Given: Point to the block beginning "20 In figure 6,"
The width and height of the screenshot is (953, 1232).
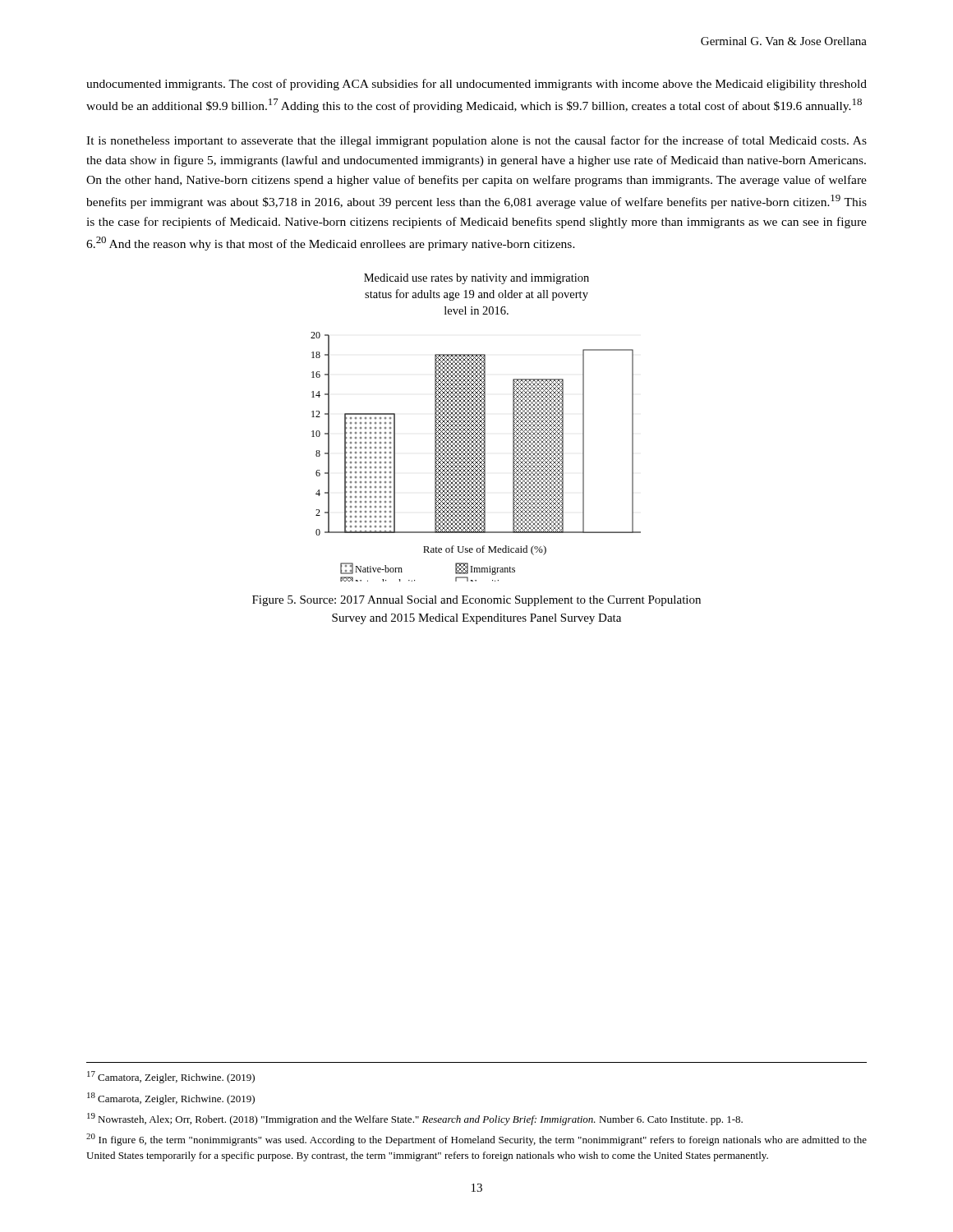Looking at the screenshot, I should [x=476, y=1146].
